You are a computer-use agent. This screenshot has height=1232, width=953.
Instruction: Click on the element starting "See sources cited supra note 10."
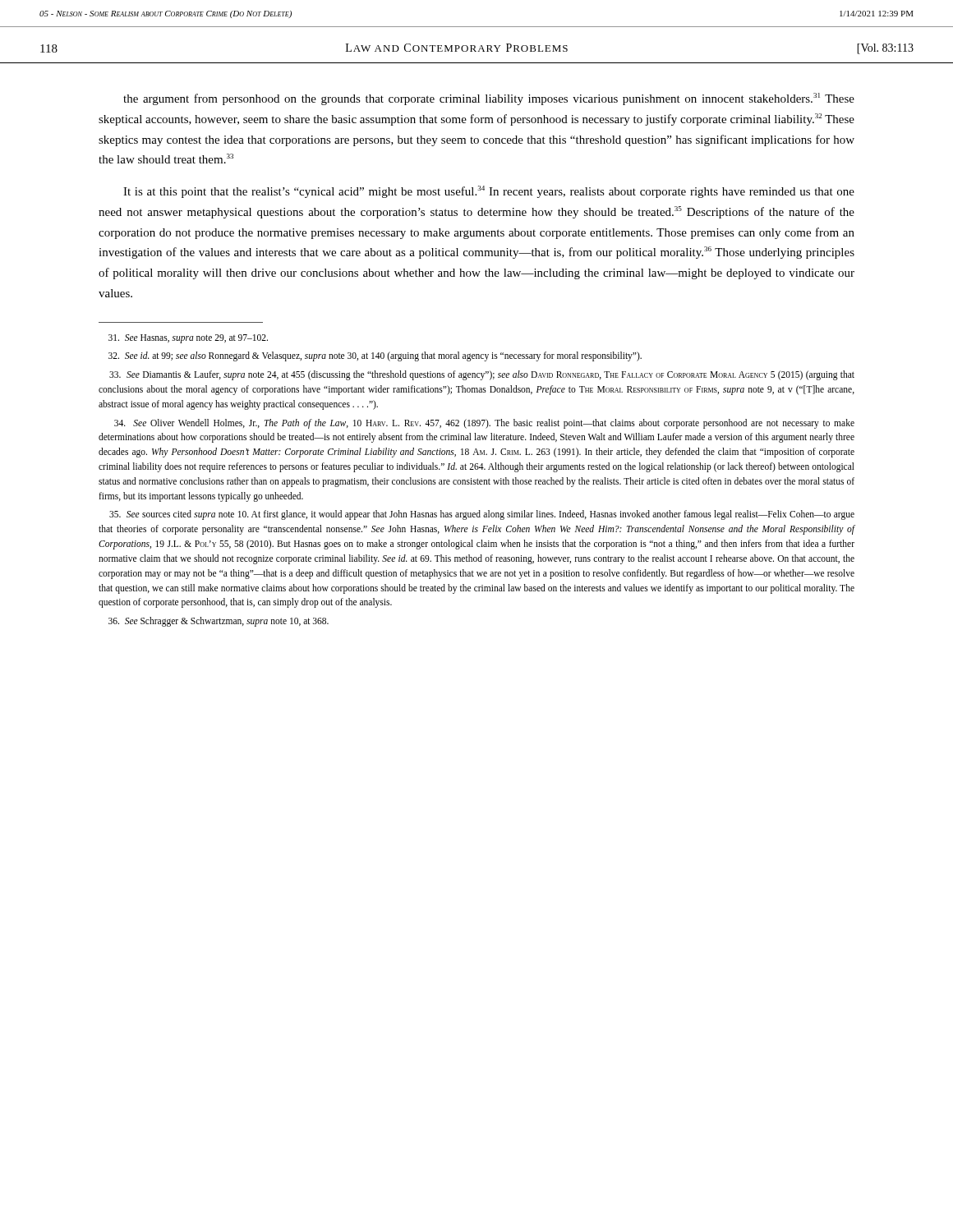click(x=476, y=558)
